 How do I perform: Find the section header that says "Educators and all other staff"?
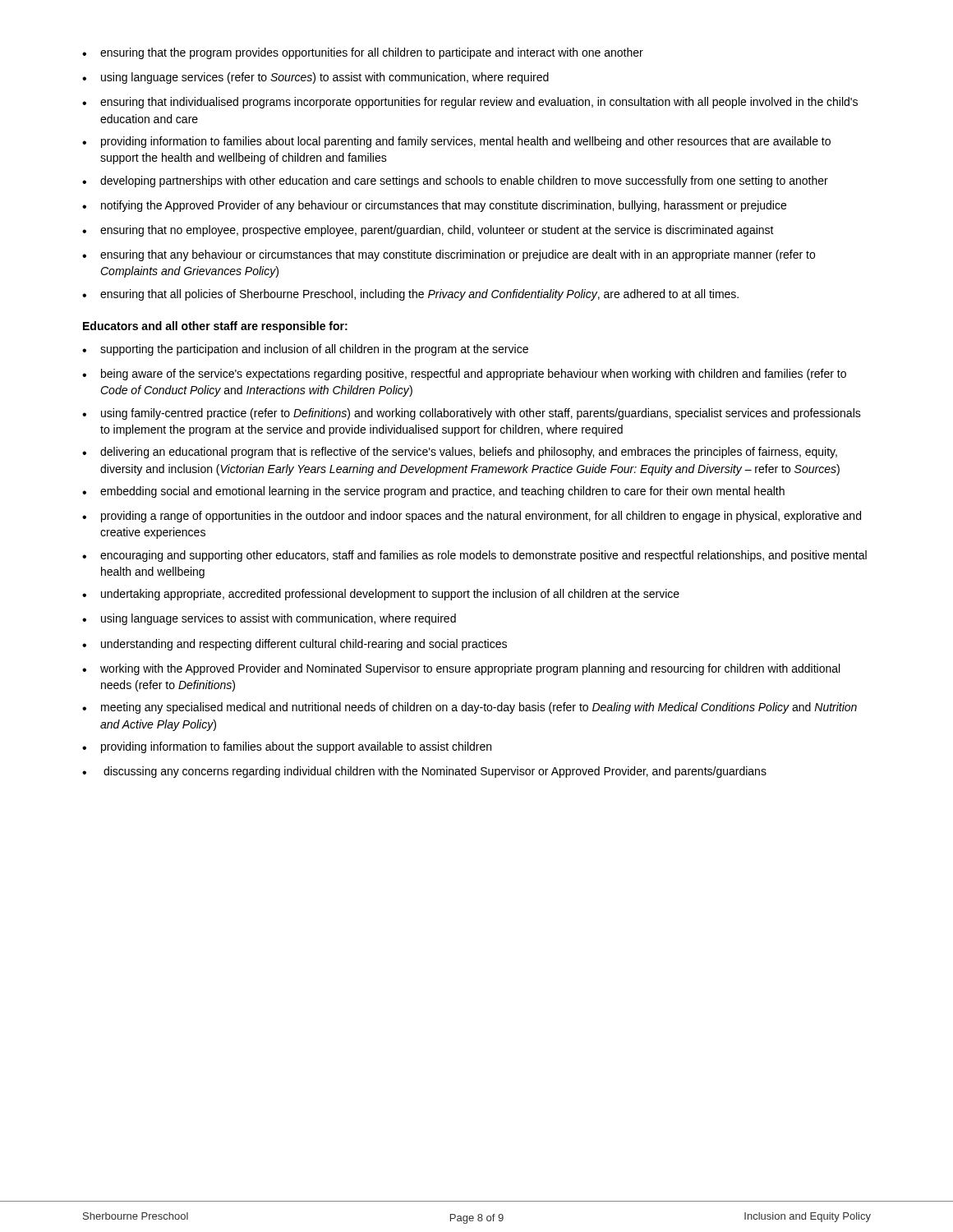point(215,326)
